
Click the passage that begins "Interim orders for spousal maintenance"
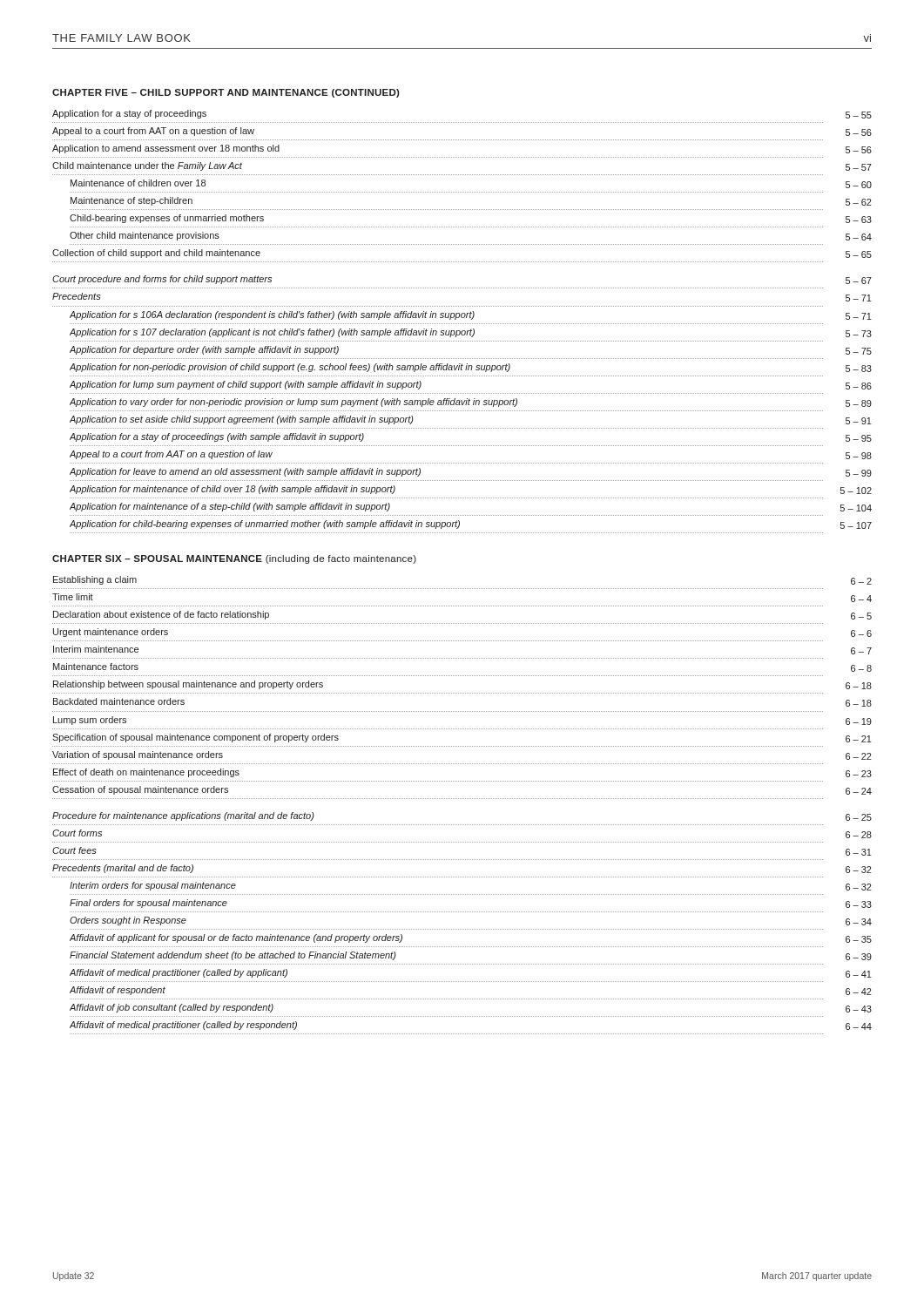471,886
